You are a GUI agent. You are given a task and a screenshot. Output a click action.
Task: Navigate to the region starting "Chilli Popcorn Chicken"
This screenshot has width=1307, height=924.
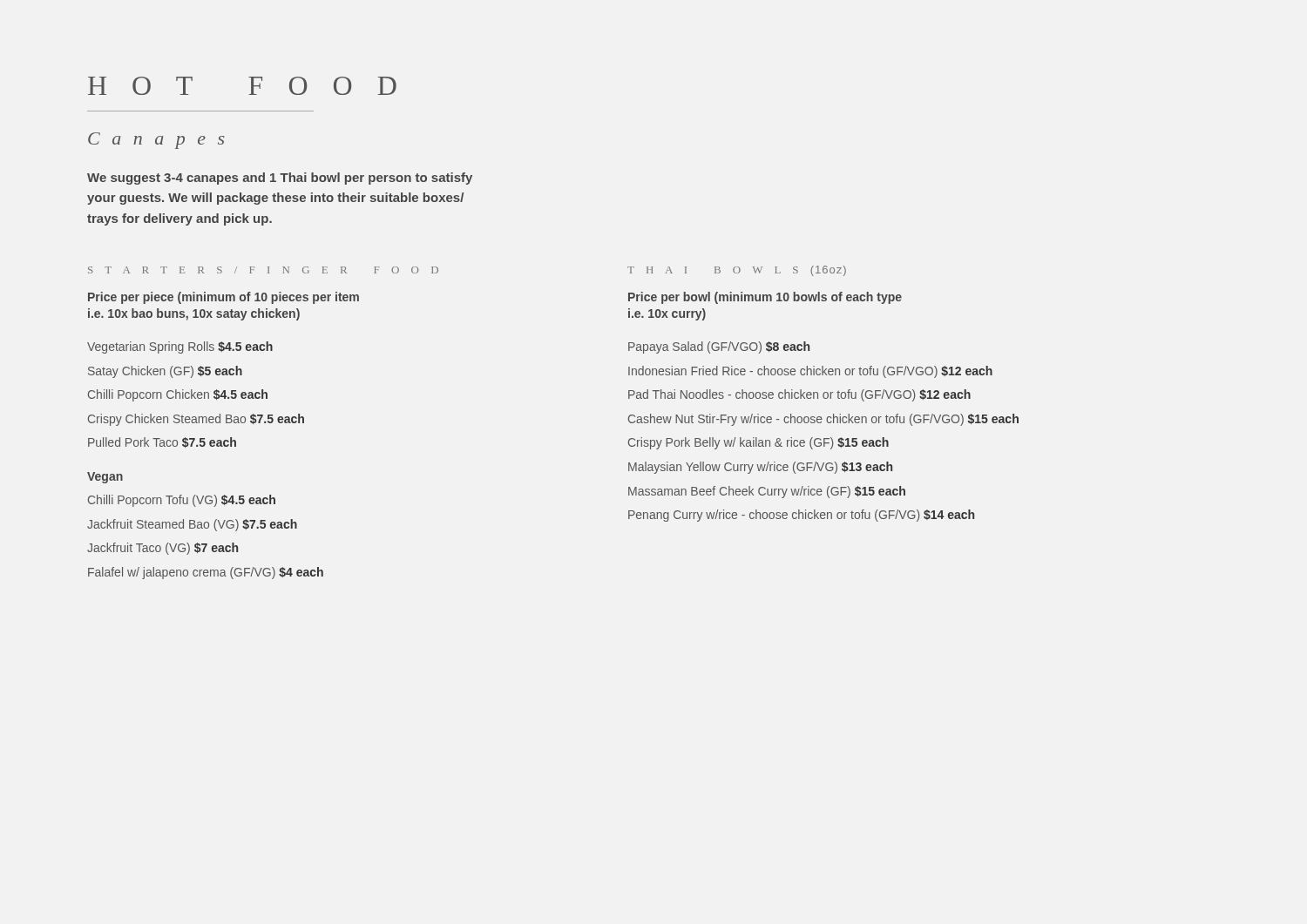[x=178, y=395]
